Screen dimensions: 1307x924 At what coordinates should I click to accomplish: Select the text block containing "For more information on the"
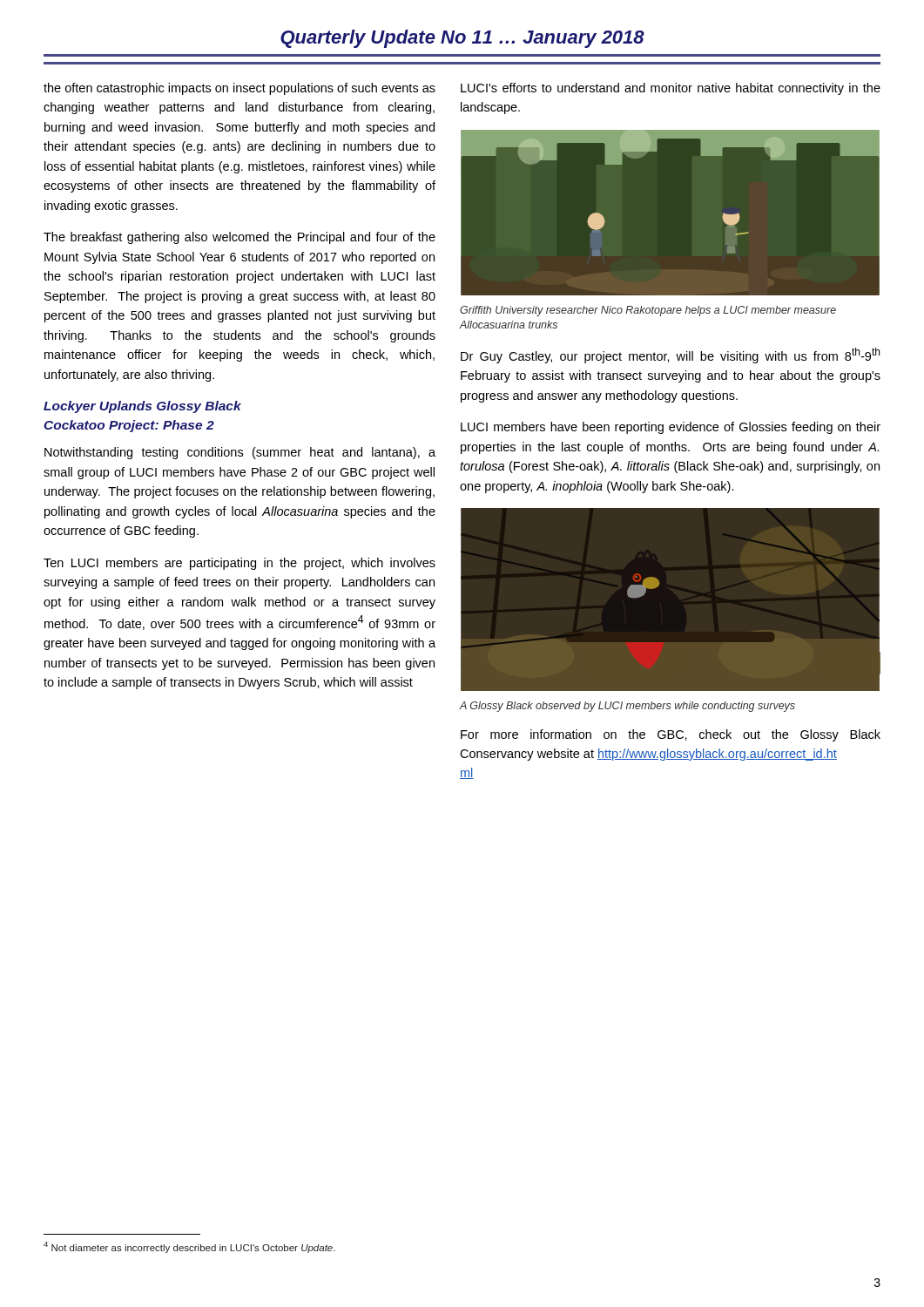(670, 754)
